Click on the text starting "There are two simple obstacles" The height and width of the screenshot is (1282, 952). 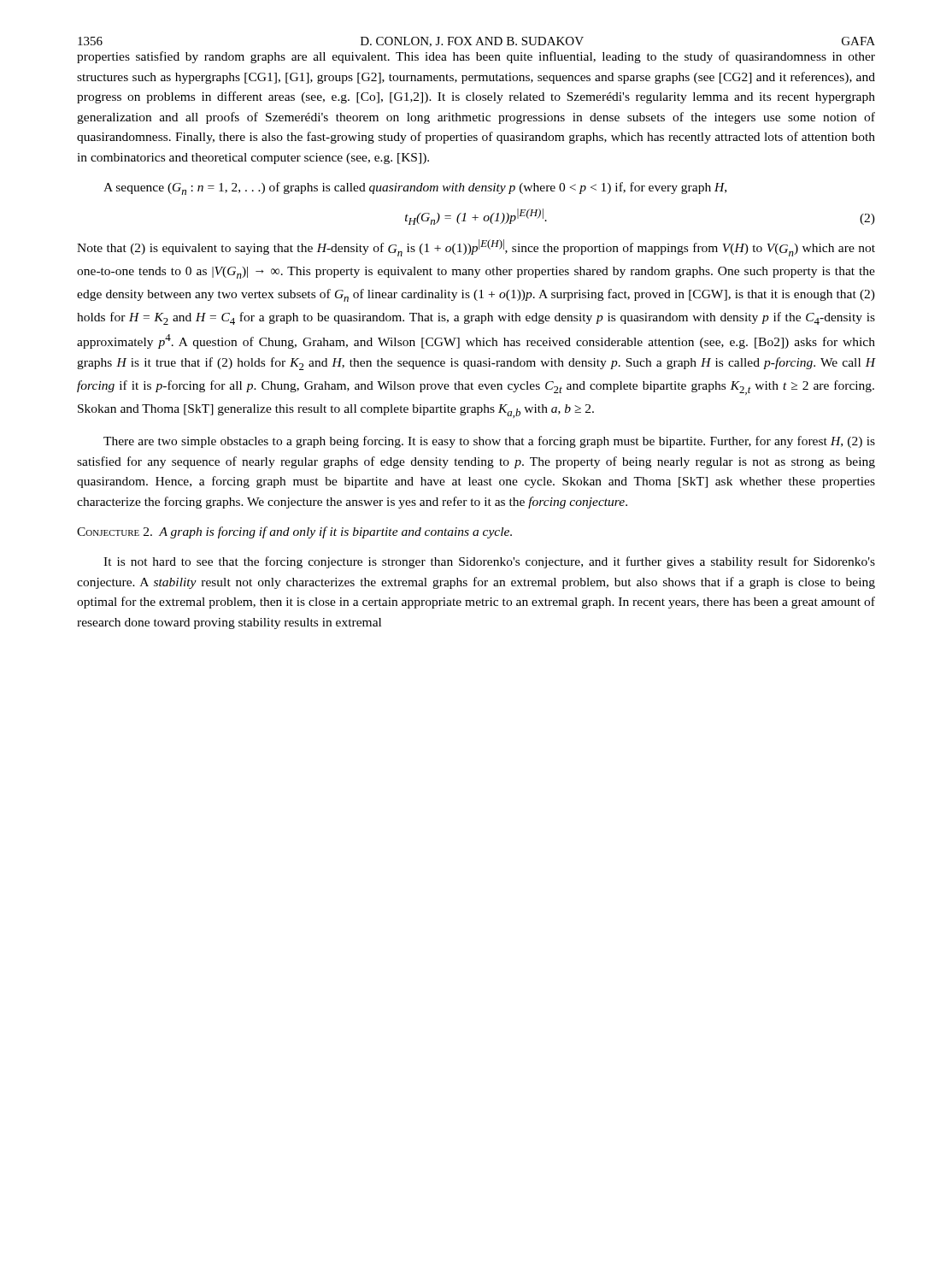(476, 471)
